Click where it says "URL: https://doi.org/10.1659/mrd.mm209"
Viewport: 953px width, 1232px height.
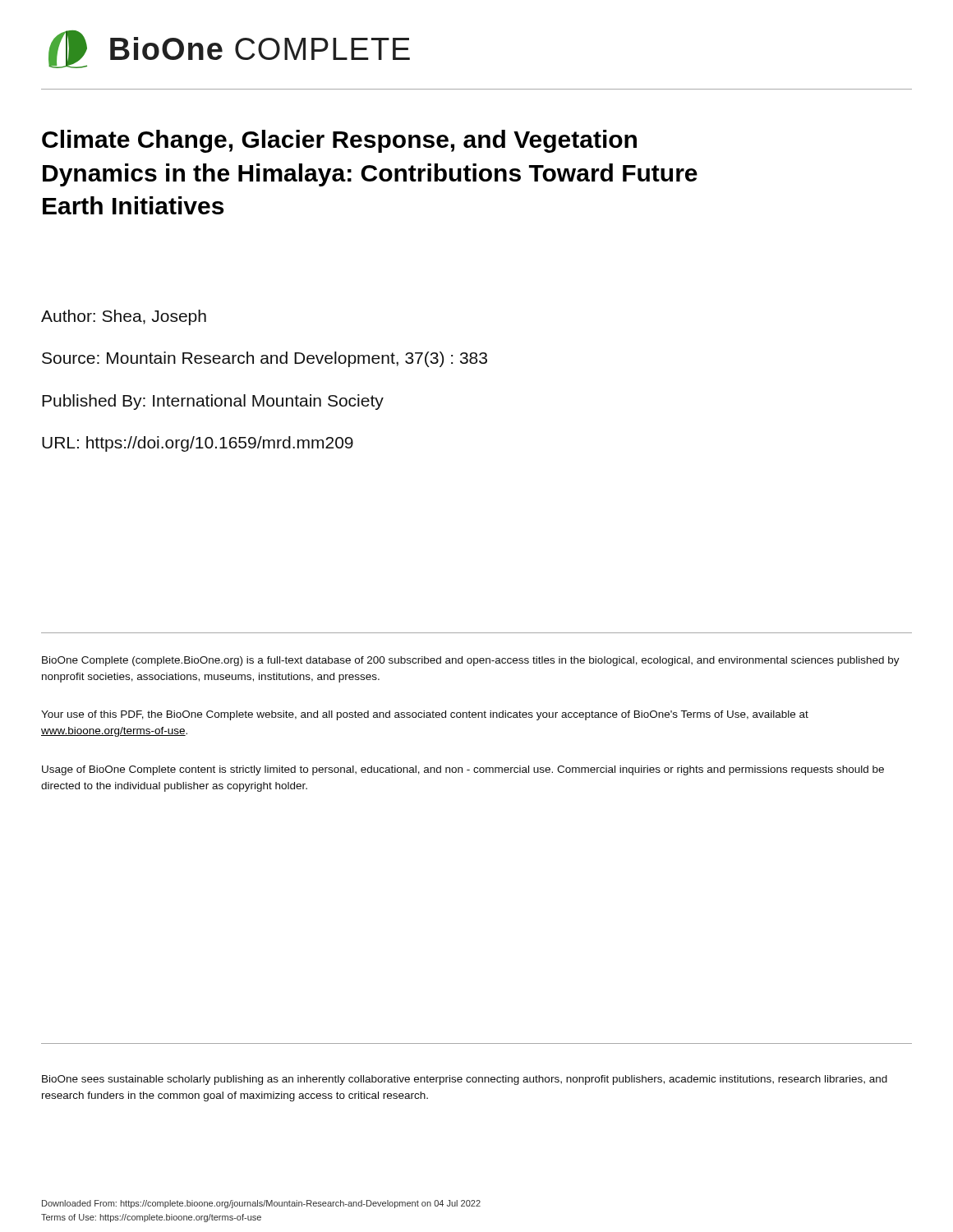tap(197, 442)
